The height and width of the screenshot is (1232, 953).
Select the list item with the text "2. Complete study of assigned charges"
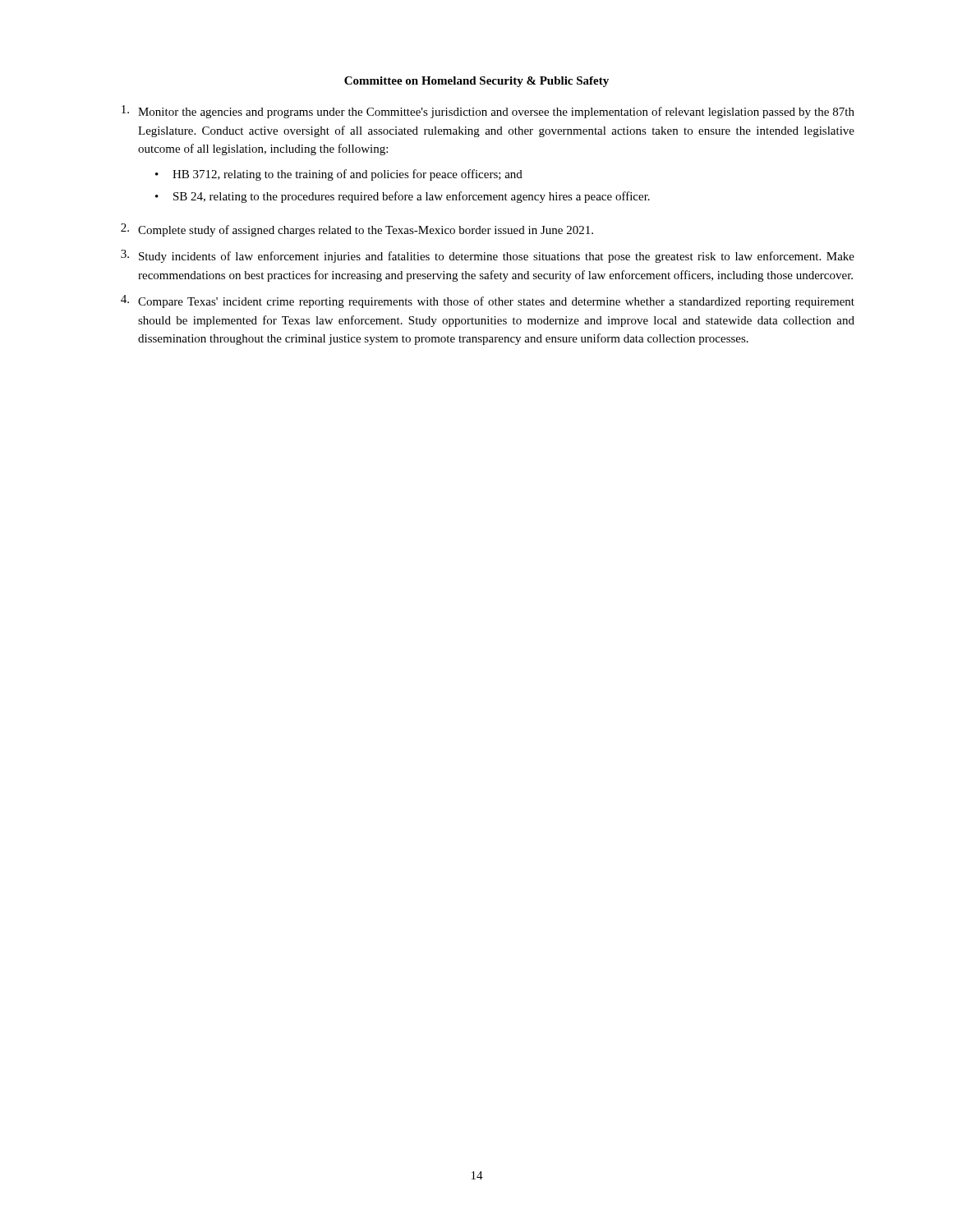click(476, 230)
